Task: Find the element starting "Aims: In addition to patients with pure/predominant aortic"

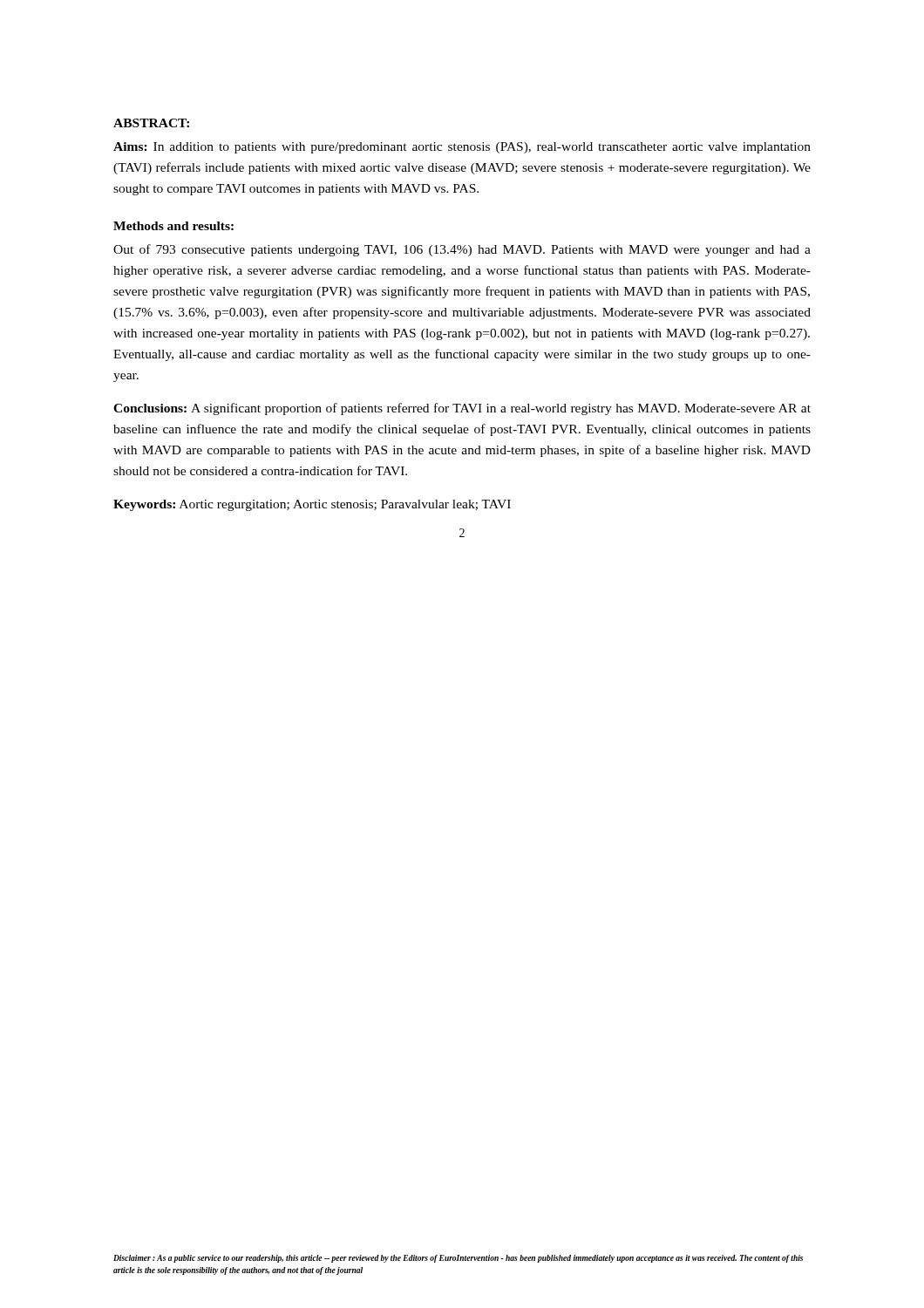Action: pos(462,167)
